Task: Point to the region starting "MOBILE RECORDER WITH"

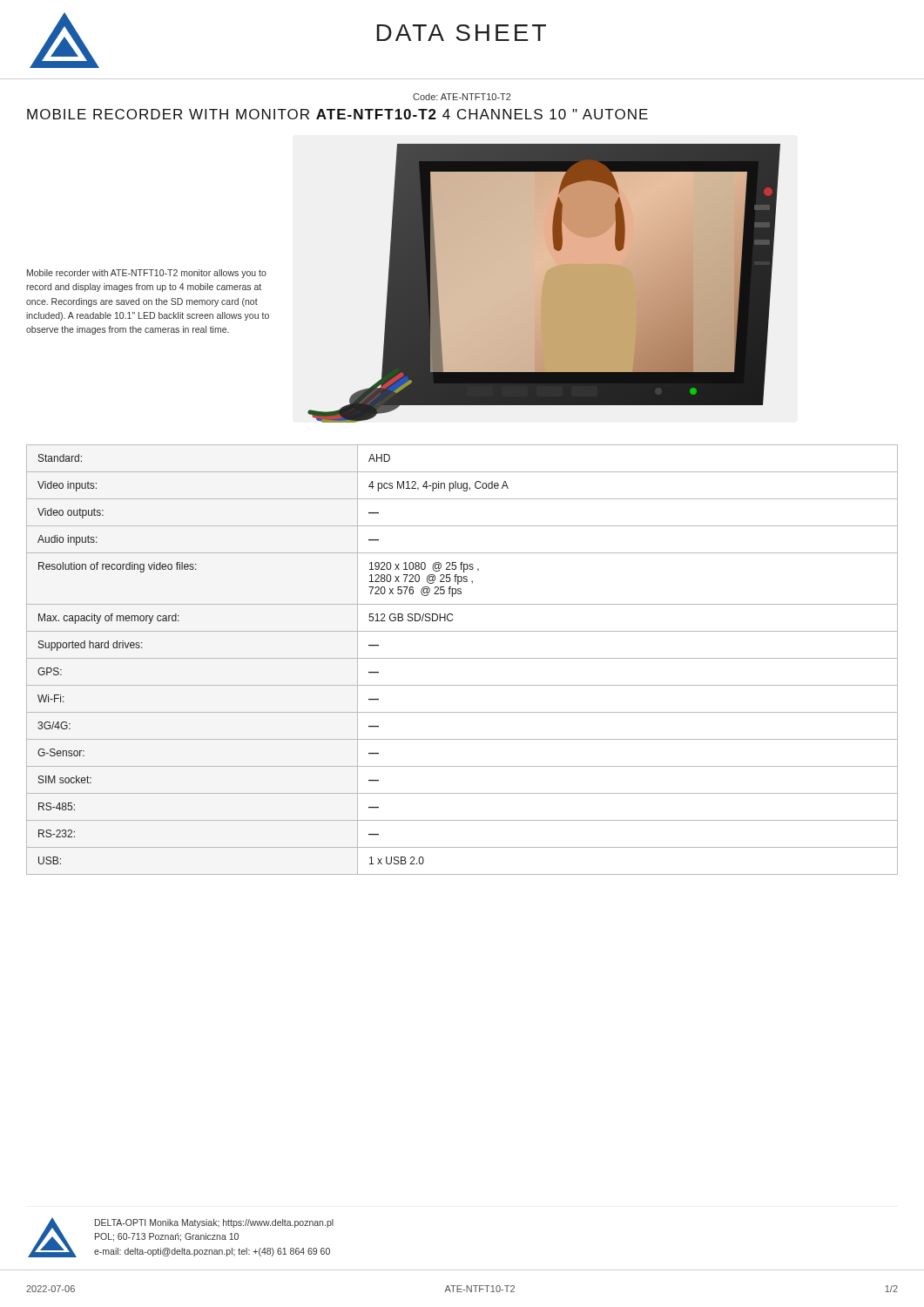Action: click(338, 115)
